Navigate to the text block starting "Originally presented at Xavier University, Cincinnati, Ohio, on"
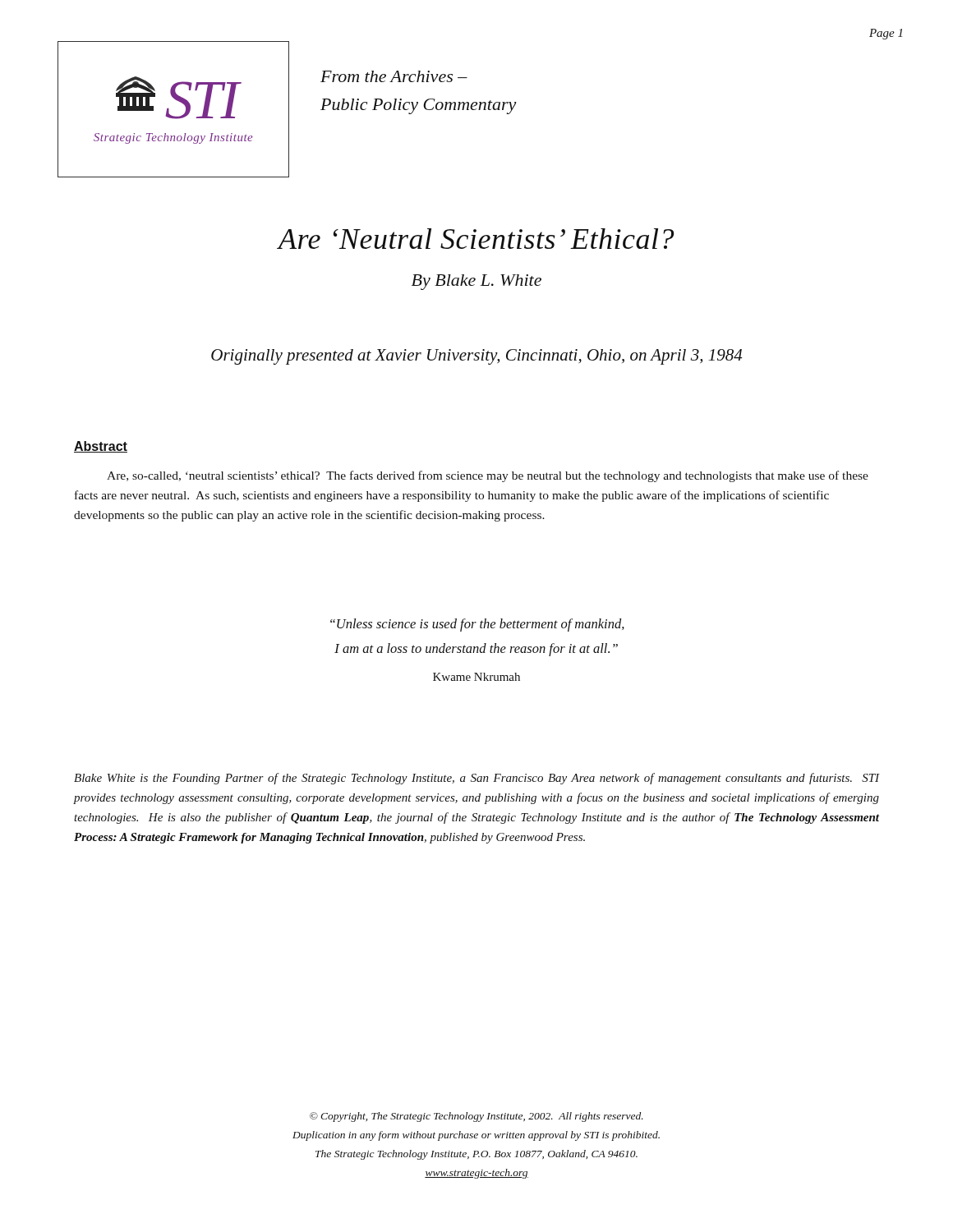The image size is (953, 1232). (x=476, y=355)
